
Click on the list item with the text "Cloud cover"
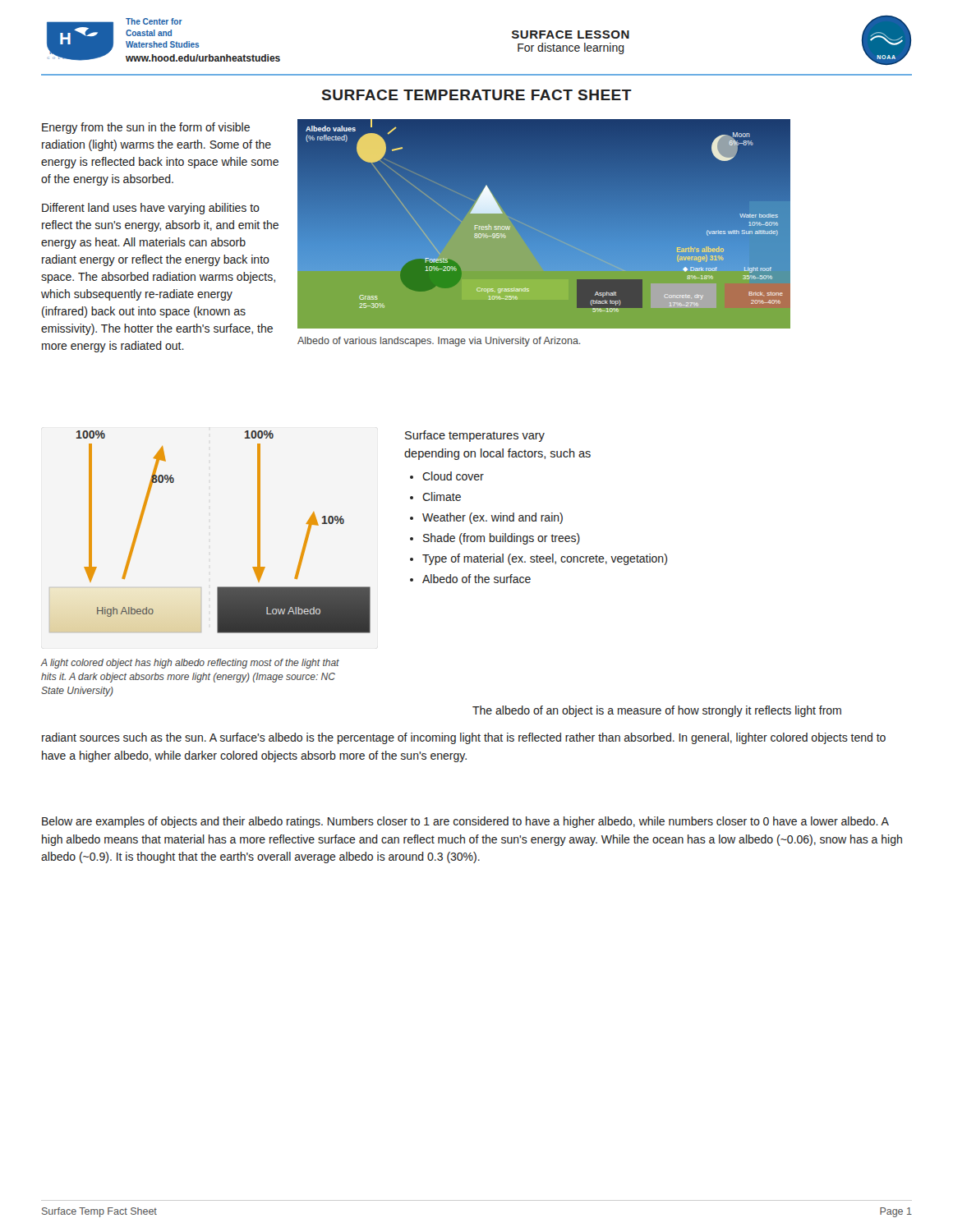click(x=453, y=476)
